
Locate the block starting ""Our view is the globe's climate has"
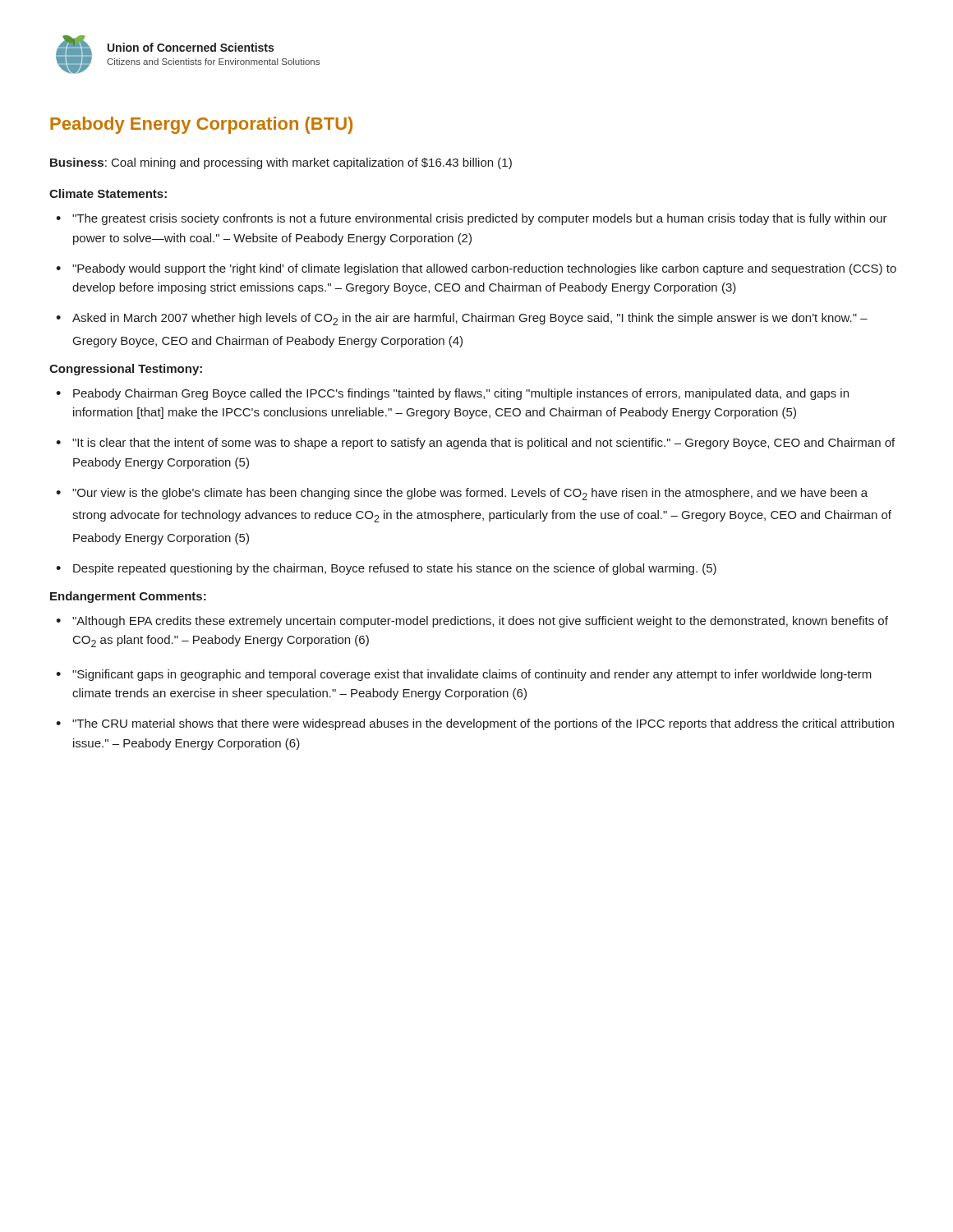click(x=476, y=515)
